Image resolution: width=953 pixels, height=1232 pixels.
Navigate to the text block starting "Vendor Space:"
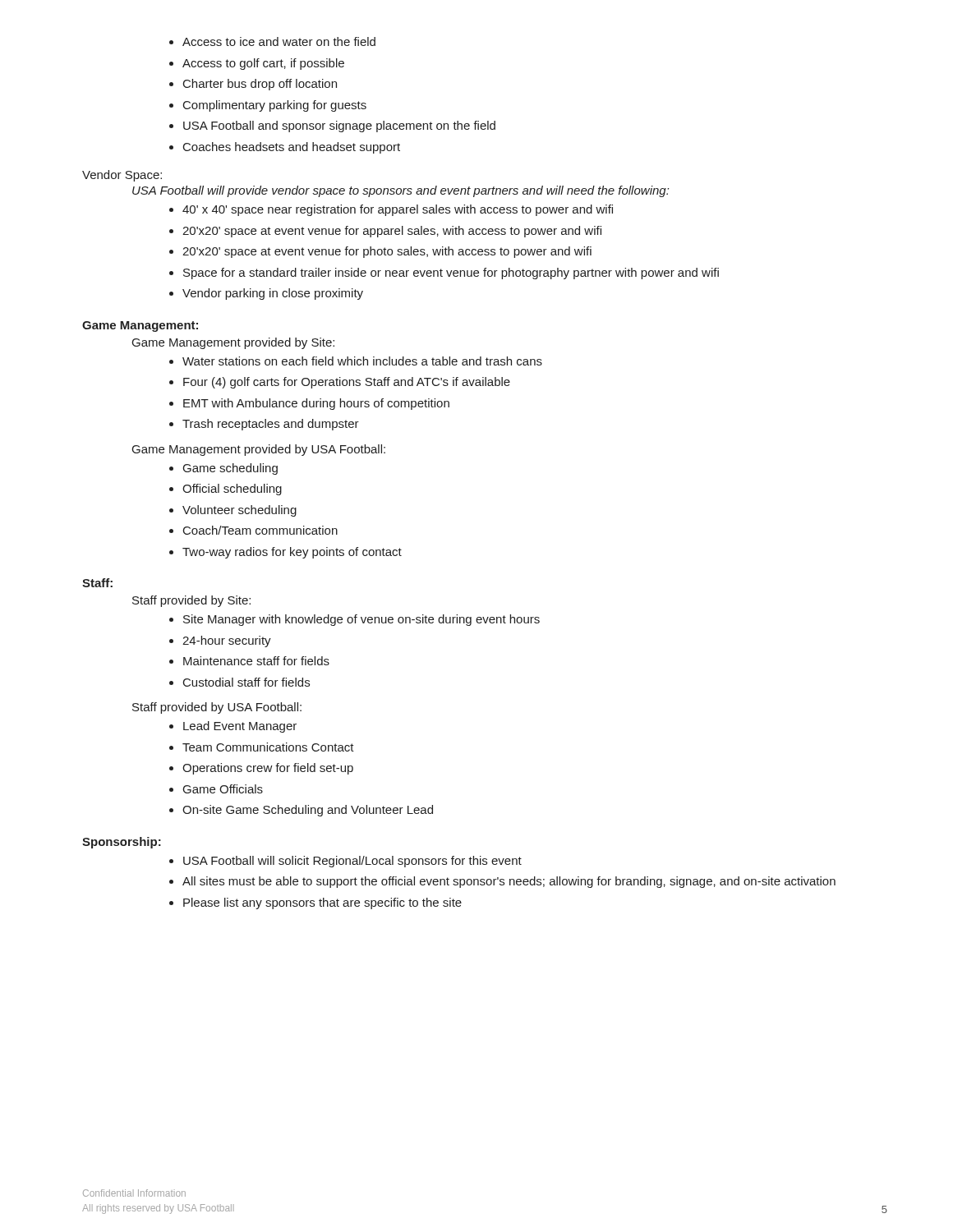tap(123, 175)
